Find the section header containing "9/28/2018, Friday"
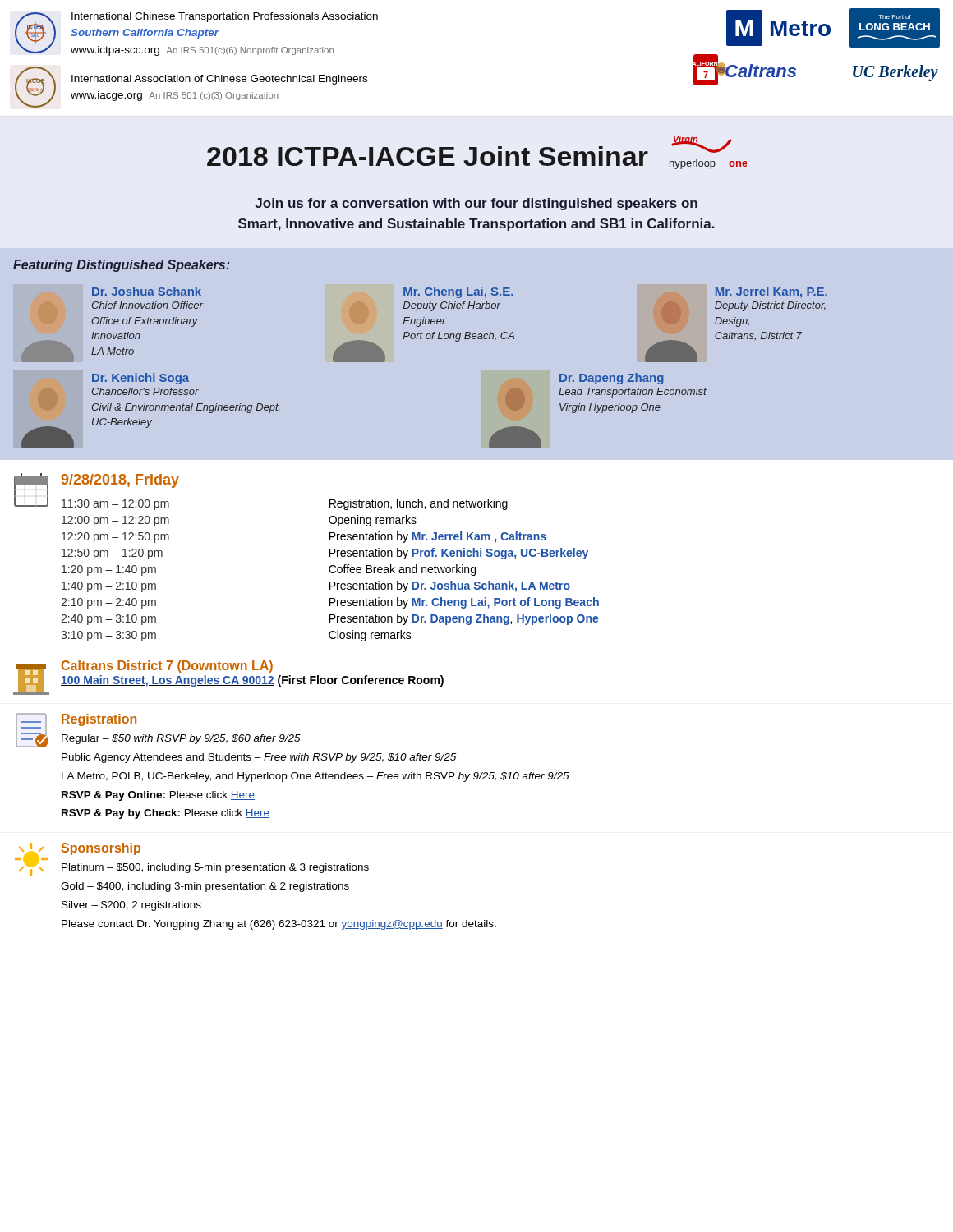This screenshot has width=953, height=1232. click(120, 479)
